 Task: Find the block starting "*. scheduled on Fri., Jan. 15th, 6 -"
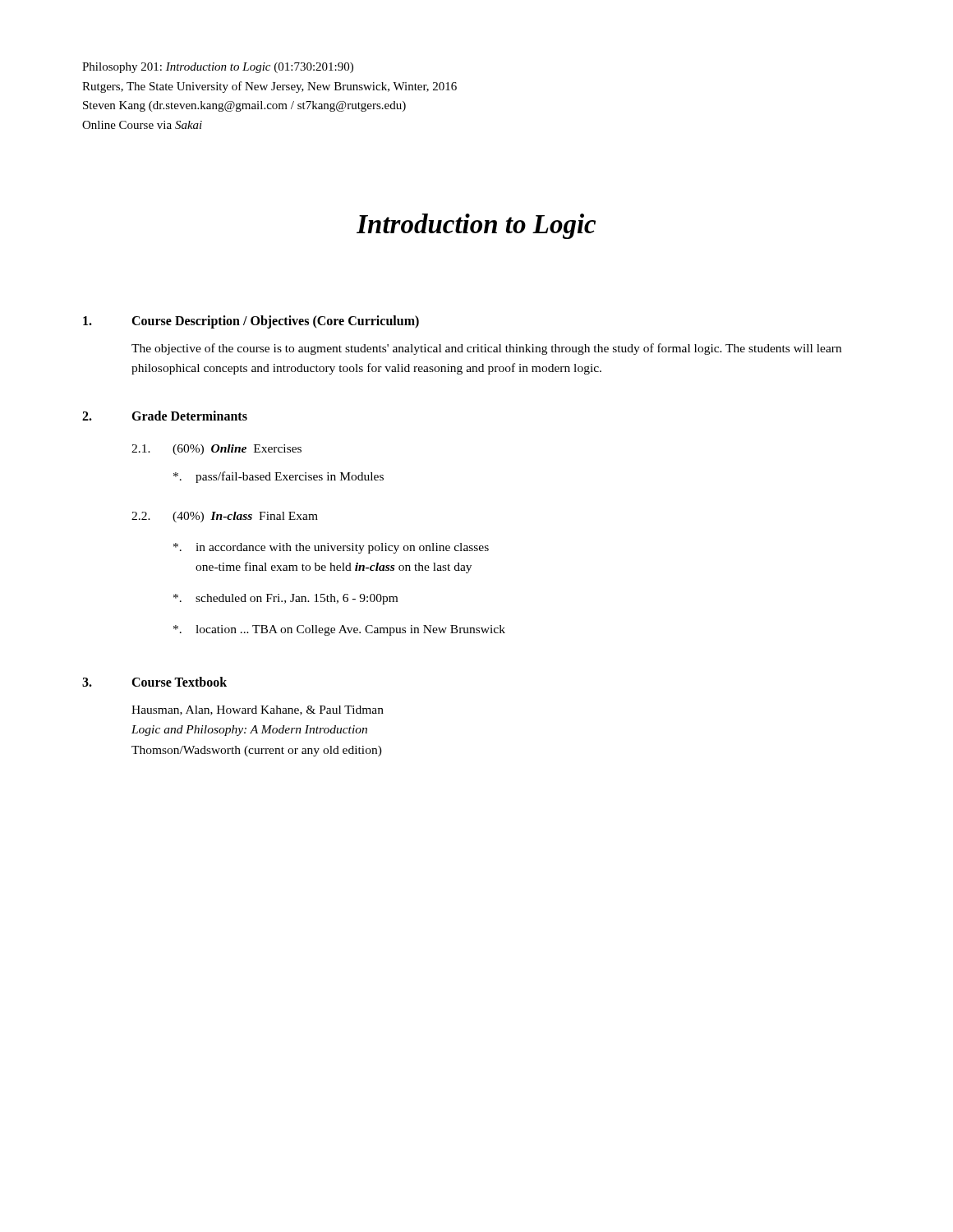(285, 599)
